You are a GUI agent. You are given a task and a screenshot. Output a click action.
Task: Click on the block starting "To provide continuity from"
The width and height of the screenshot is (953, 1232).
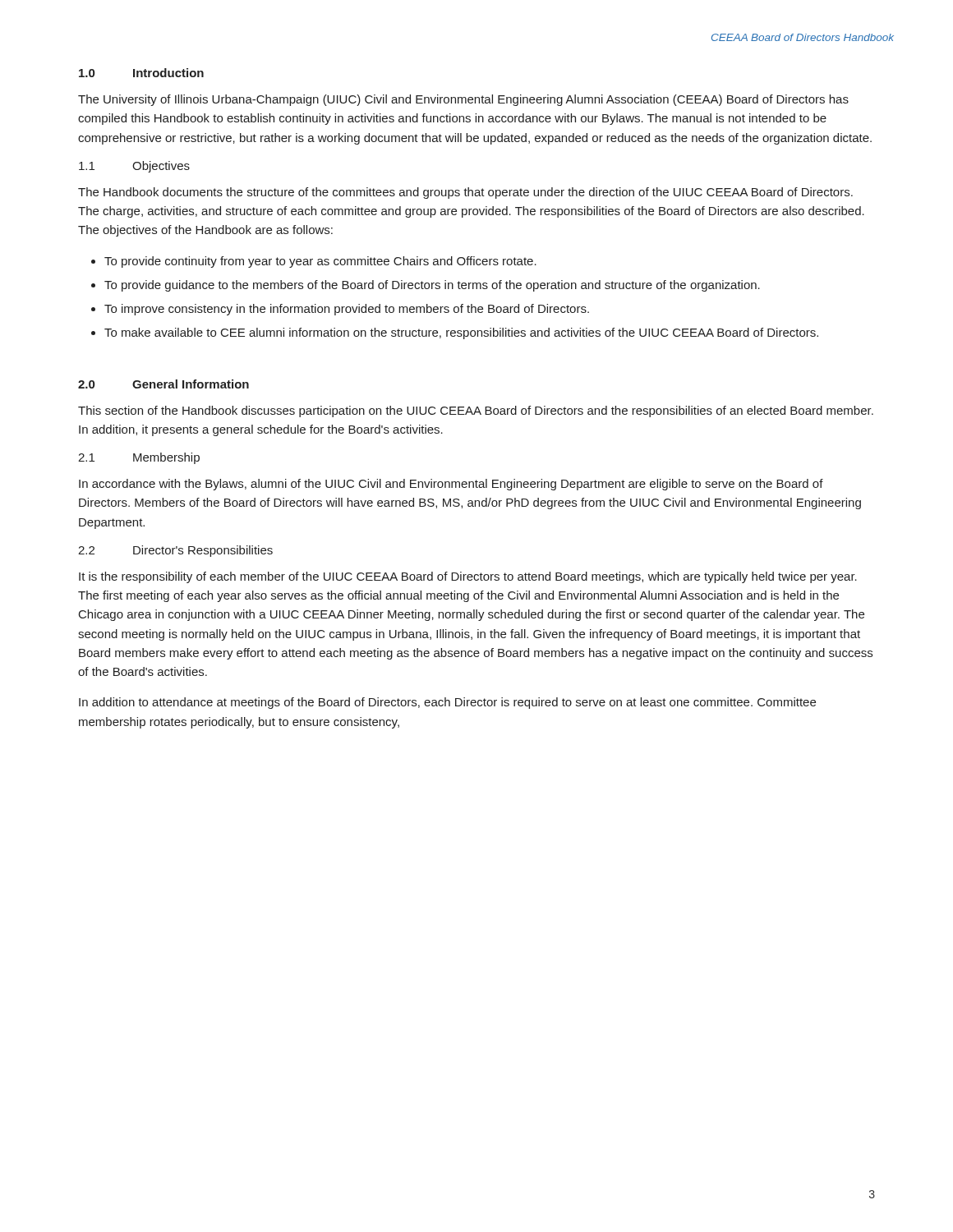[x=321, y=260]
